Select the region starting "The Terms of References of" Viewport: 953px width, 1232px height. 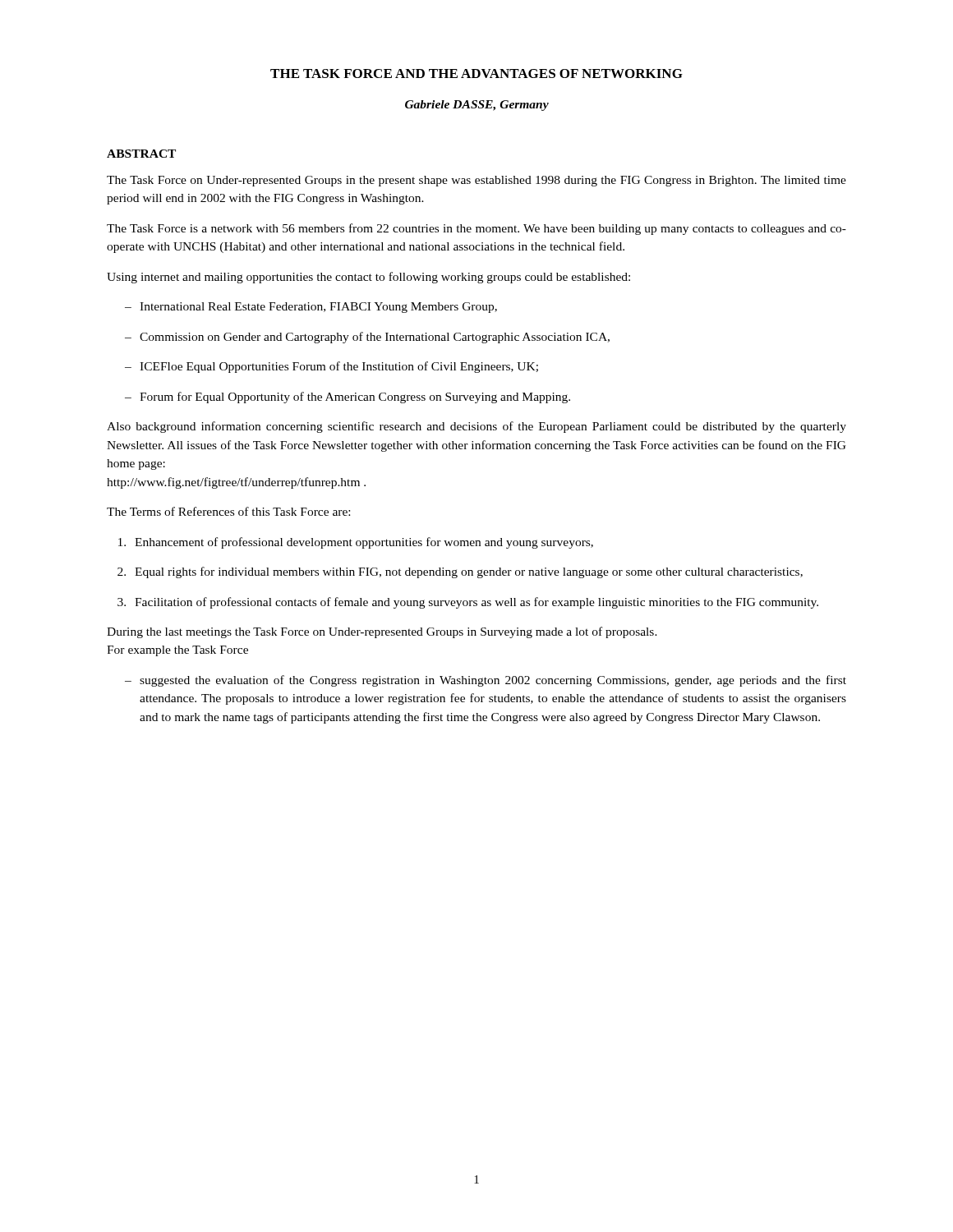pos(228,511)
